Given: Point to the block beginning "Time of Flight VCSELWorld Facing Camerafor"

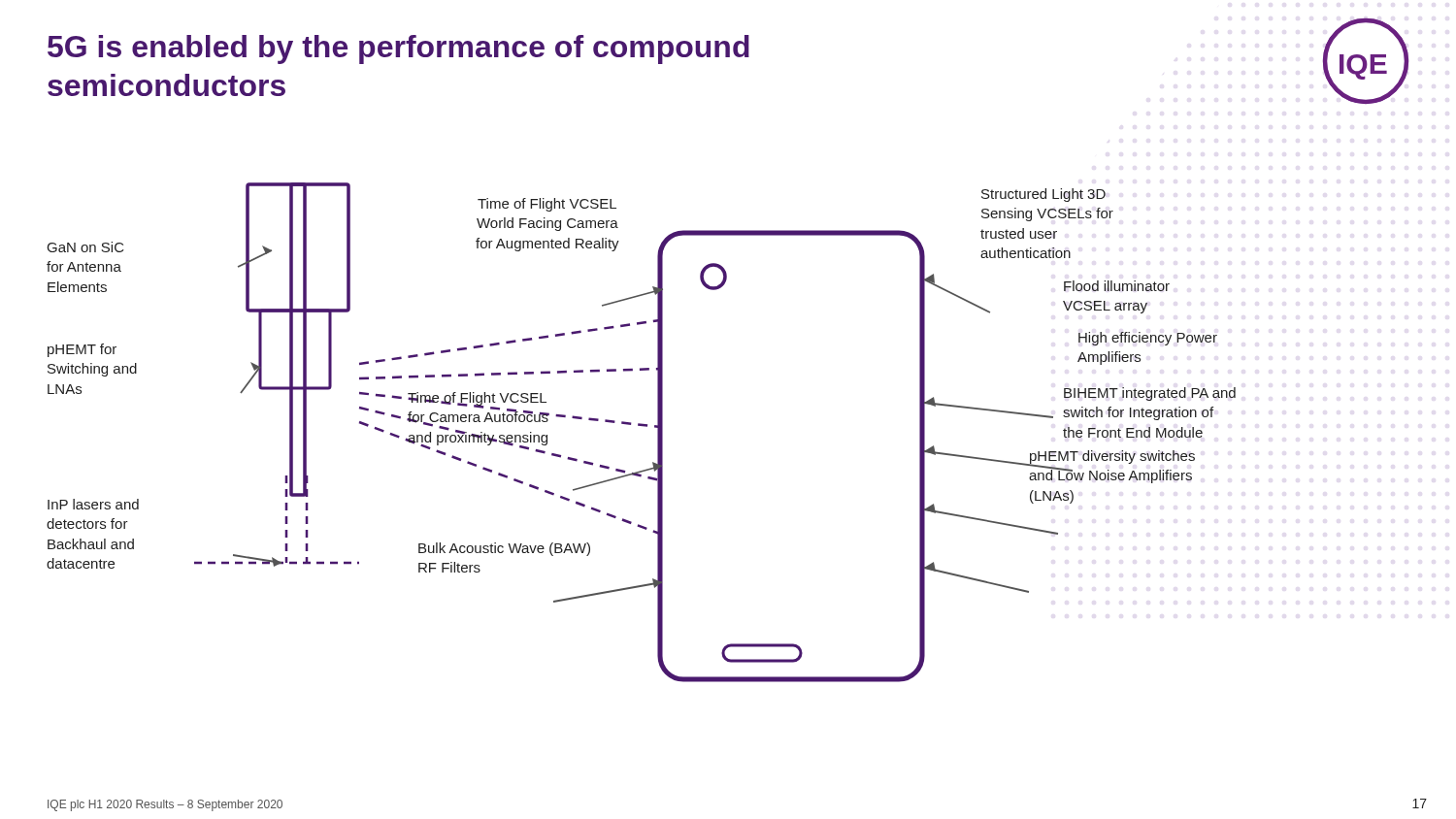Looking at the screenshot, I should [547, 223].
